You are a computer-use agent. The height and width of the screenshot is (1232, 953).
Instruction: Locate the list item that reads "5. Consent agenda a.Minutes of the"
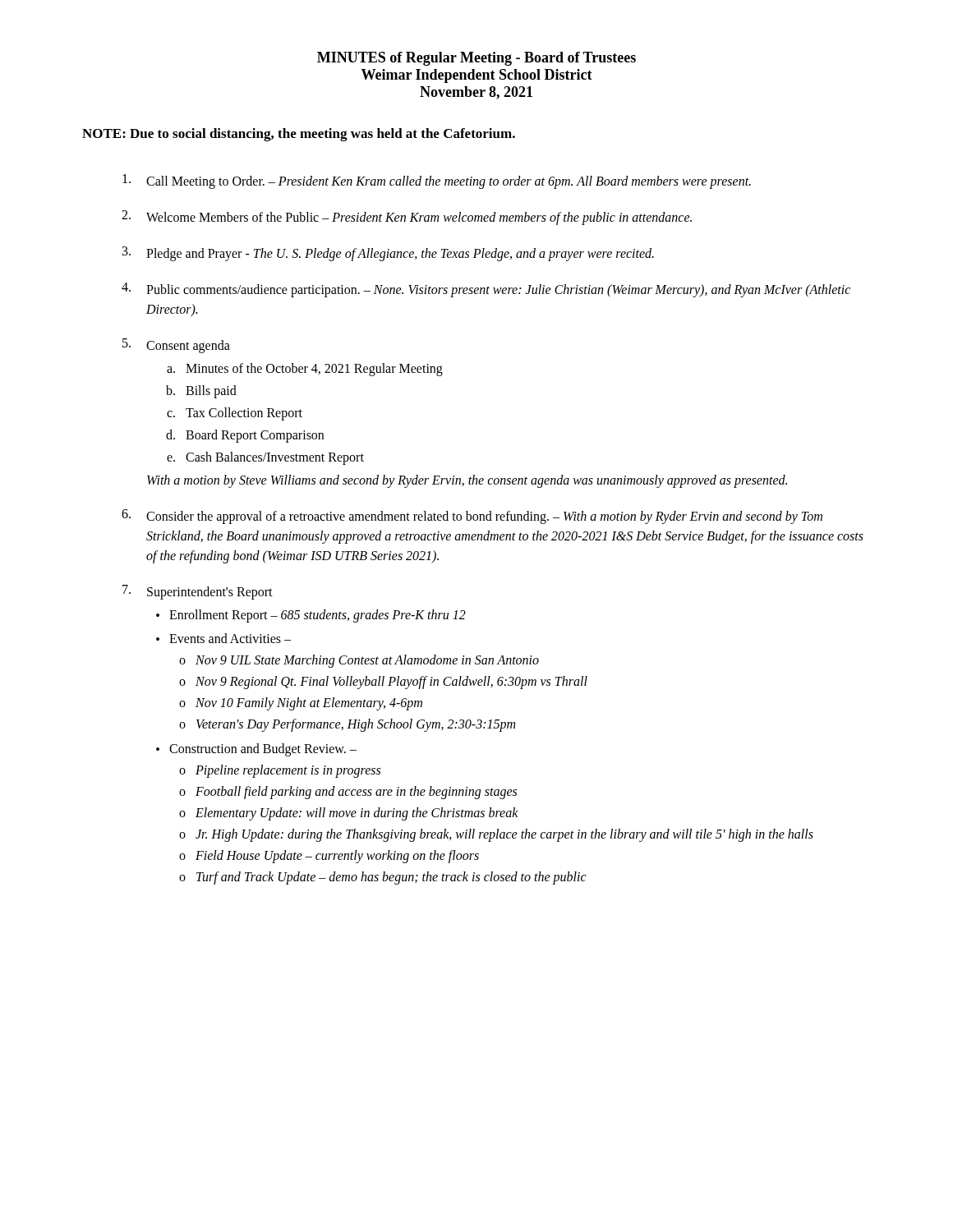coord(176,346)
